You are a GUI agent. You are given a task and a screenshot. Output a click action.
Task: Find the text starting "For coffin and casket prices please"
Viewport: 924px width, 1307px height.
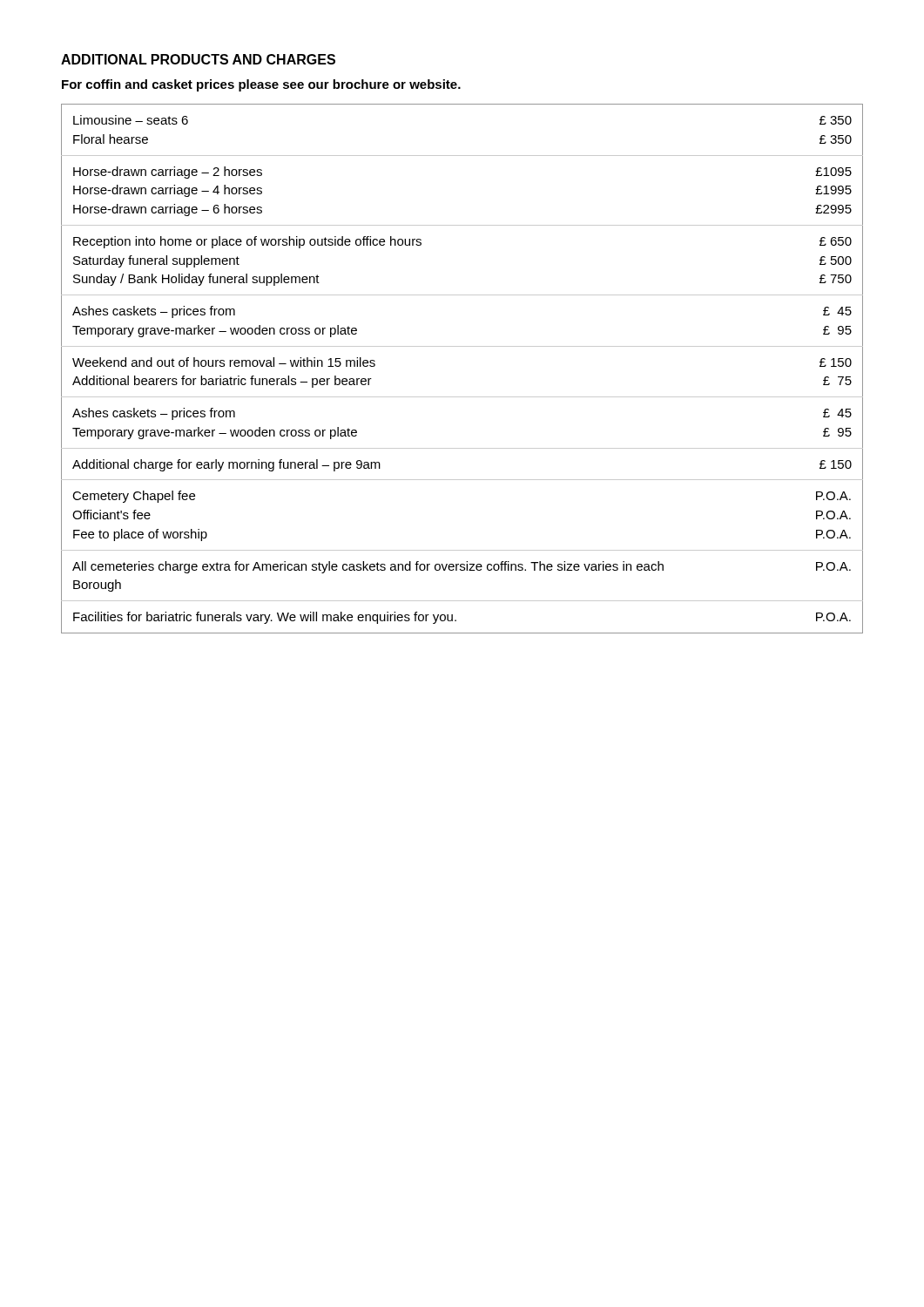(261, 84)
